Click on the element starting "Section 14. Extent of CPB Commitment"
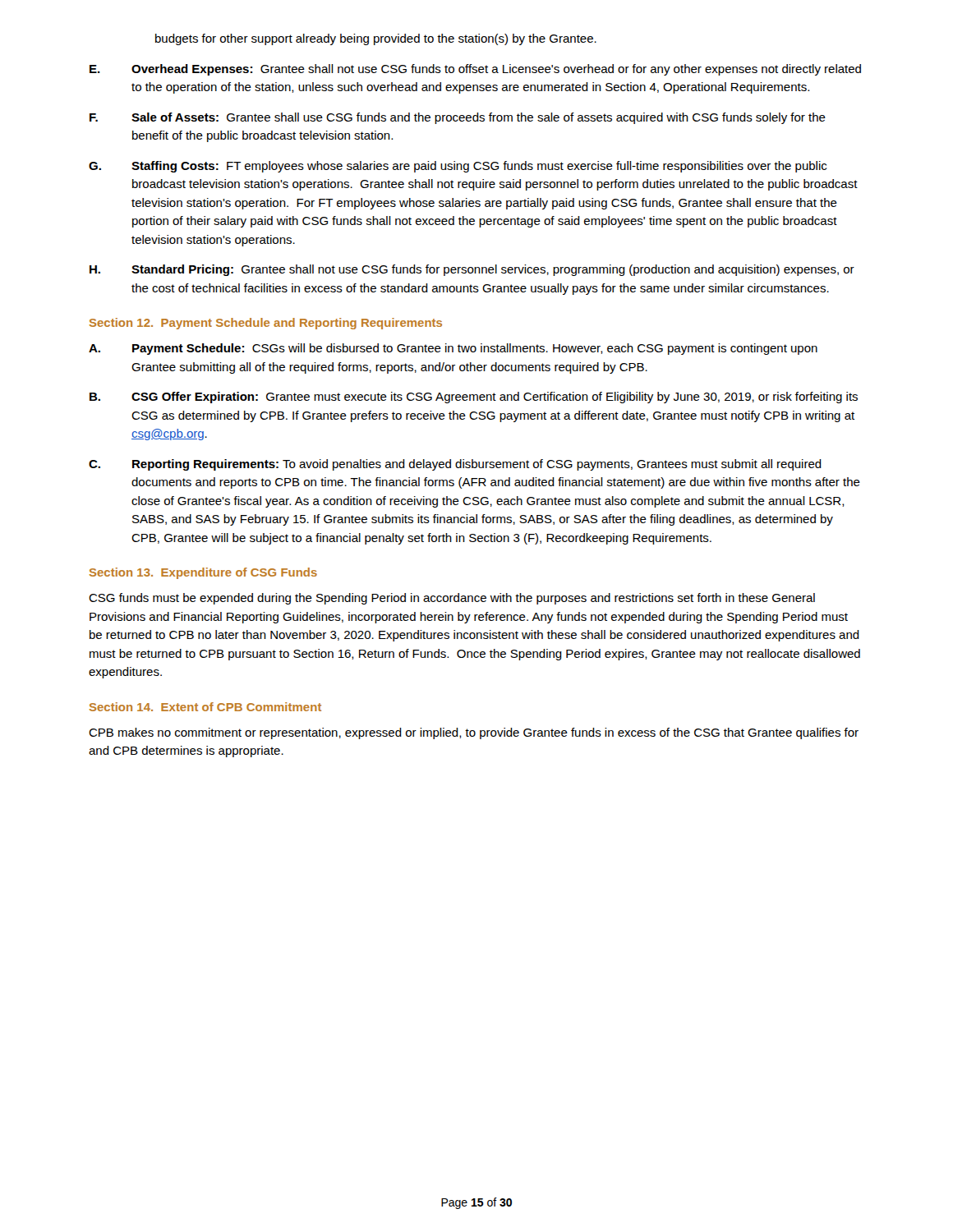The image size is (953, 1232). coord(205,706)
